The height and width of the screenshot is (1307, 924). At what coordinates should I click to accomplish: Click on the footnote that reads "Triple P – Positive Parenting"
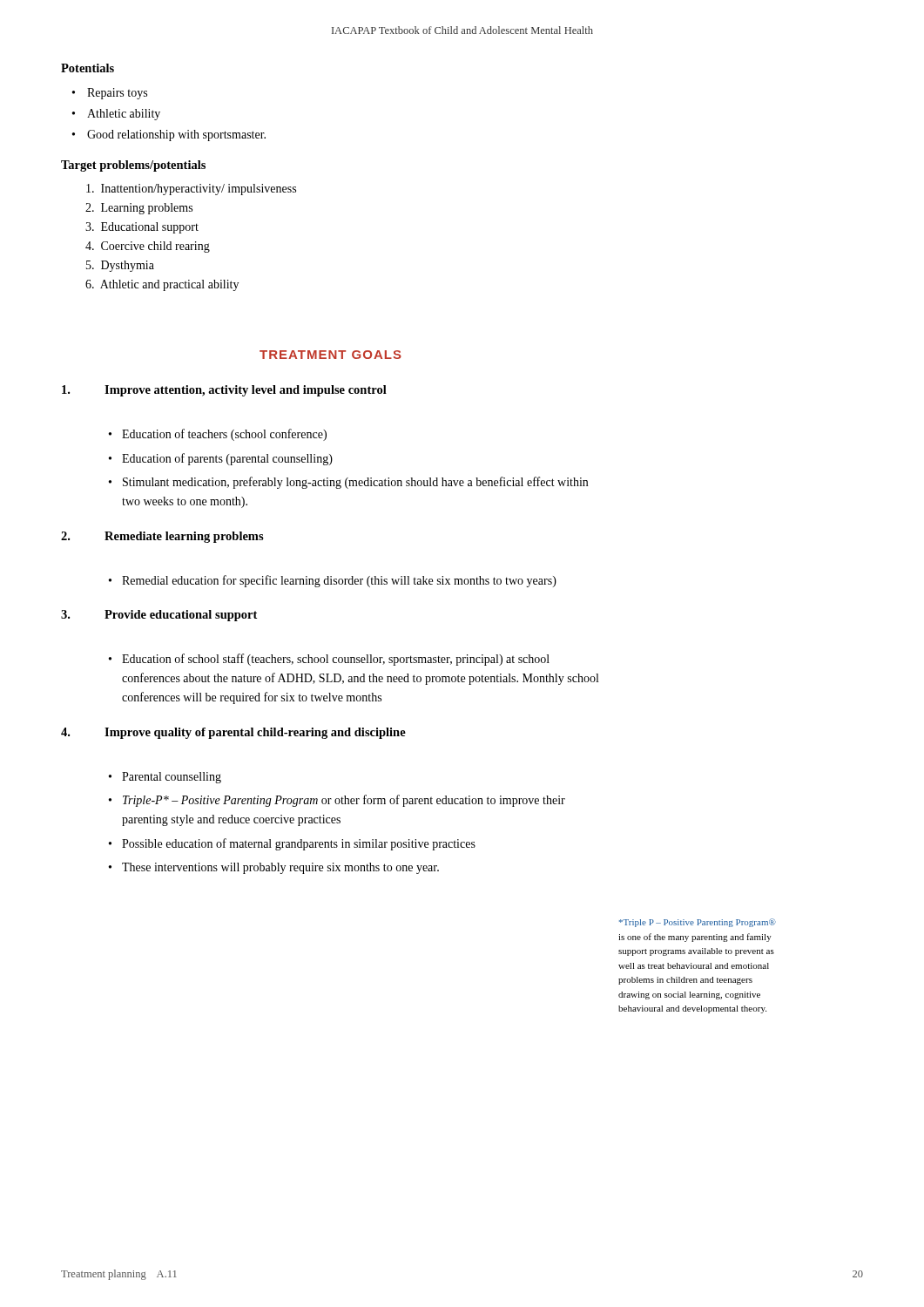697,965
